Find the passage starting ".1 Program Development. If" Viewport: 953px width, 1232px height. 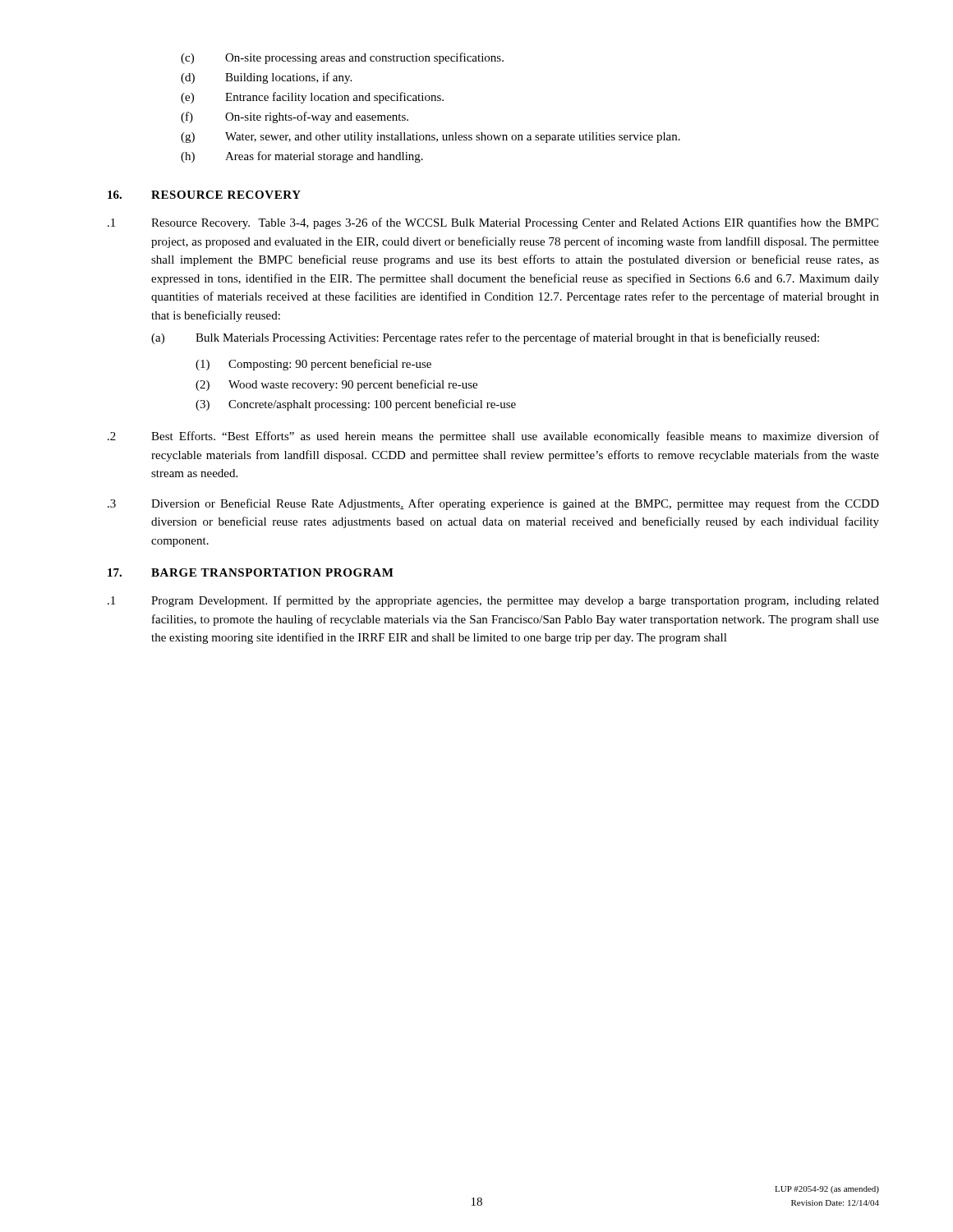click(493, 619)
